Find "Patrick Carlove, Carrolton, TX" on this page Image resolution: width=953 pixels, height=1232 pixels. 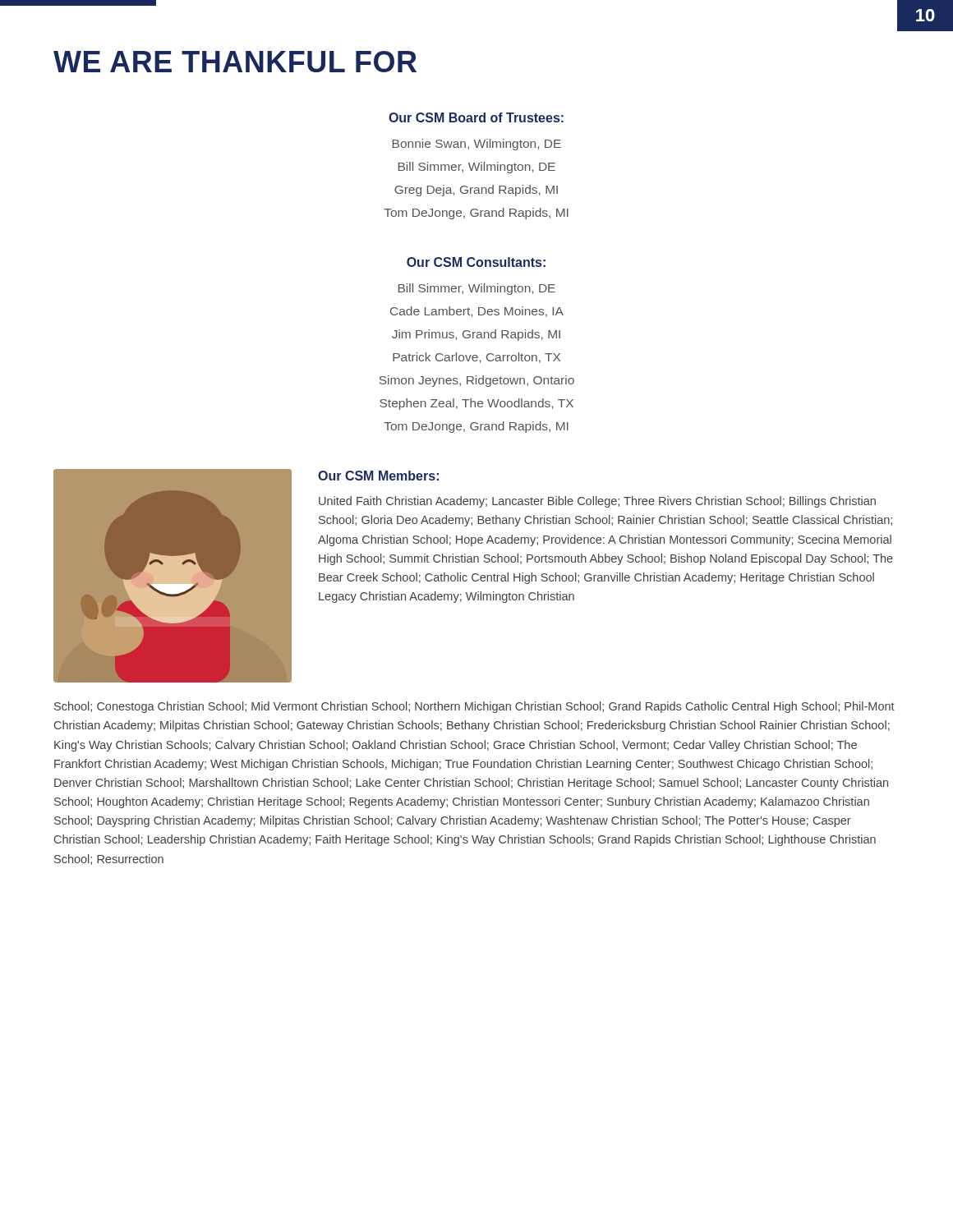point(476,357)
